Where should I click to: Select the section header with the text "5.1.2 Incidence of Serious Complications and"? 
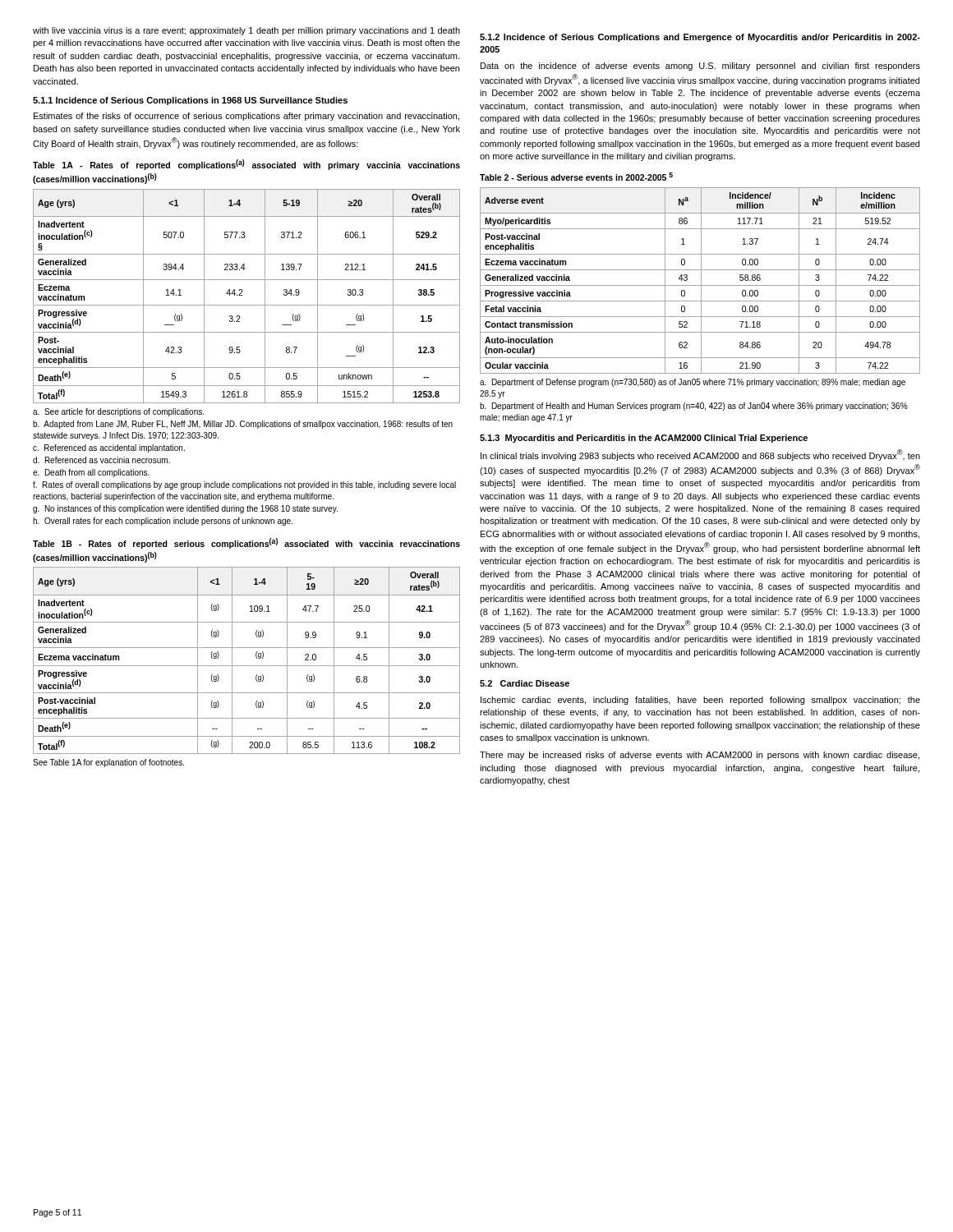click(700, 44)
